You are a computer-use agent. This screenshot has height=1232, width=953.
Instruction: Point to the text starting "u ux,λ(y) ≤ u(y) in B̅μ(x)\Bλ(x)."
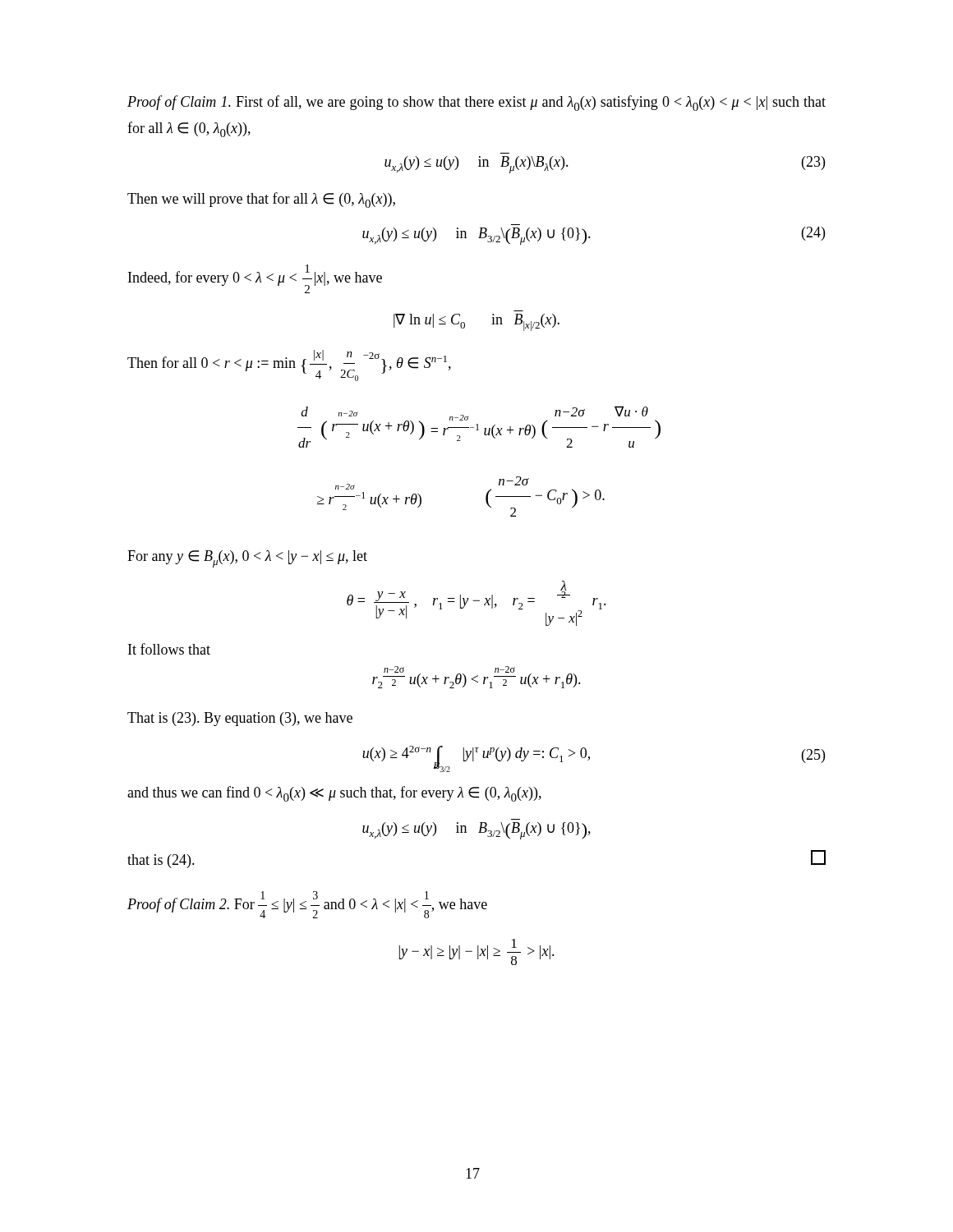point(417,168)
